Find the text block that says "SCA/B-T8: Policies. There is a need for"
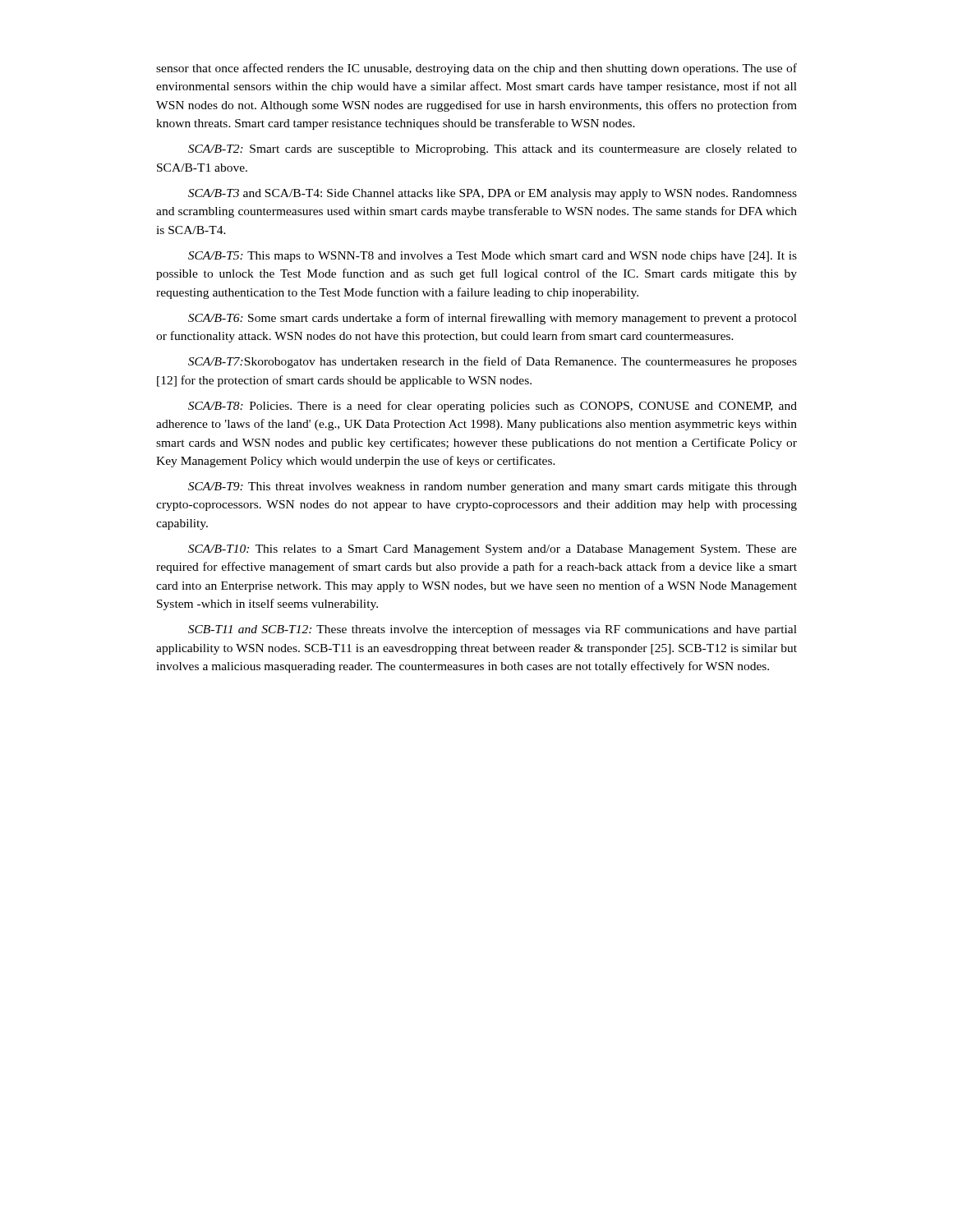 coord(476,433)
